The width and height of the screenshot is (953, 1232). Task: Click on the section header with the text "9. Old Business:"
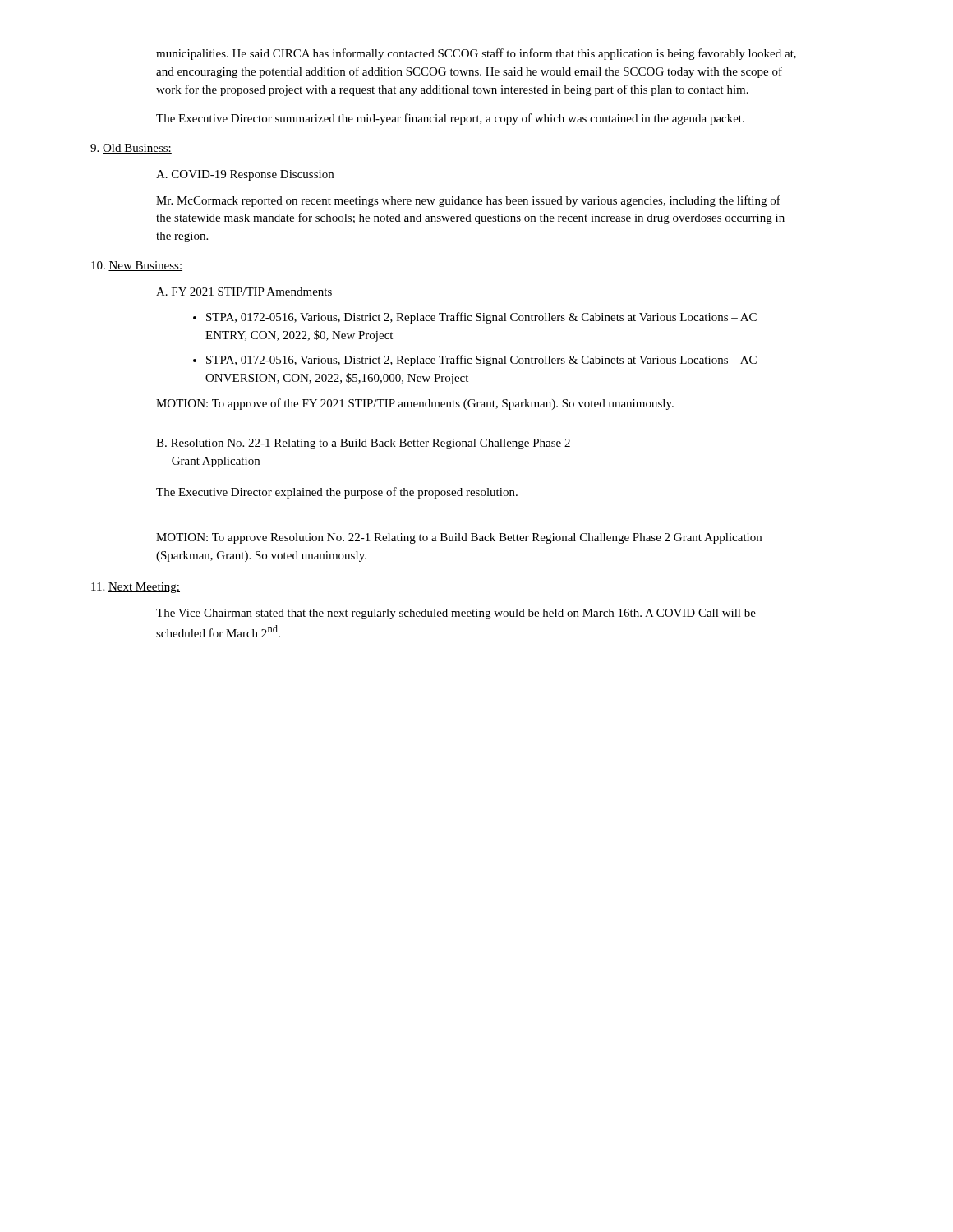(x=131, y=149)
